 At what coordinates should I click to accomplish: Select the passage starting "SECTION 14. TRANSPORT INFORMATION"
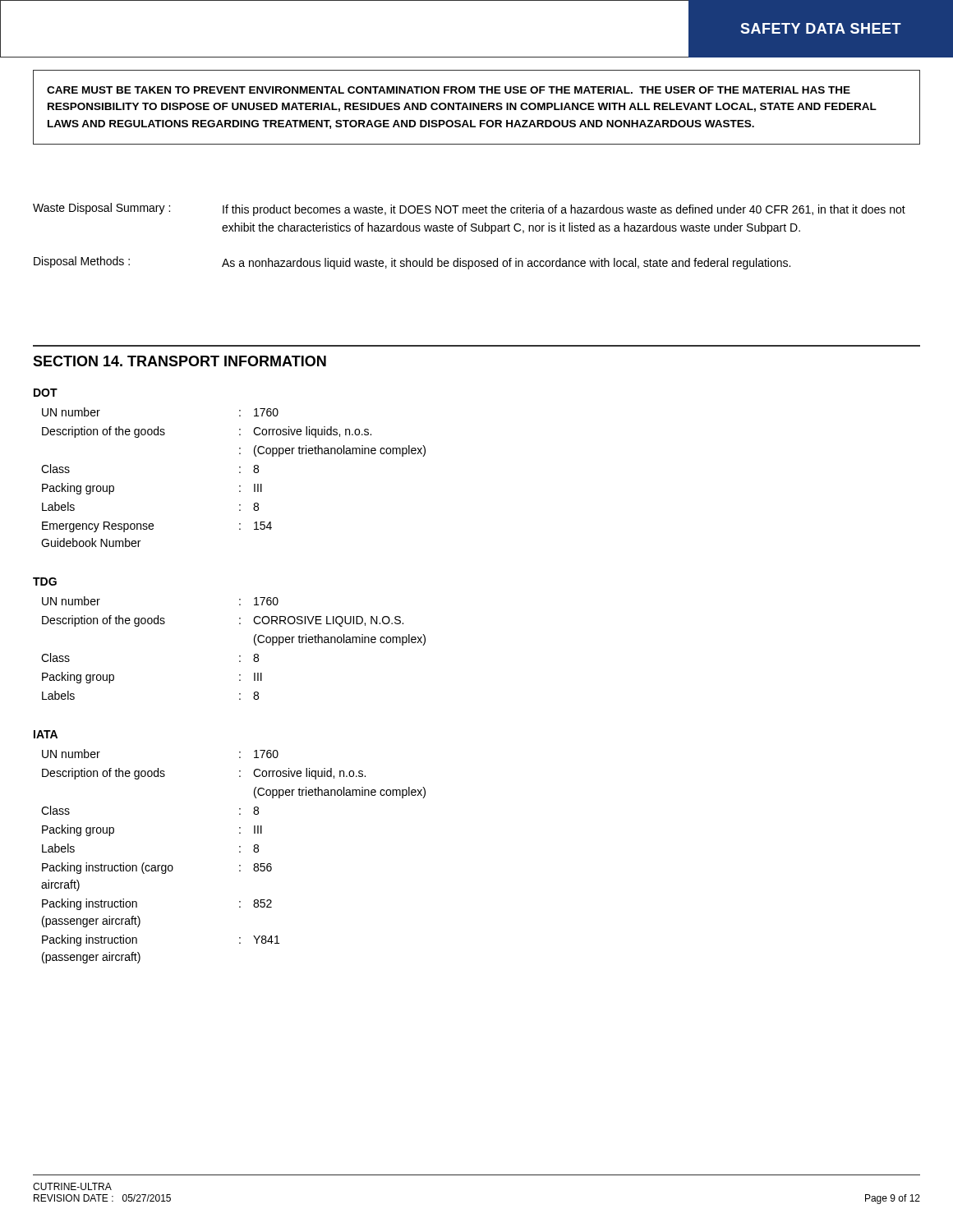[x=180, y=361]
